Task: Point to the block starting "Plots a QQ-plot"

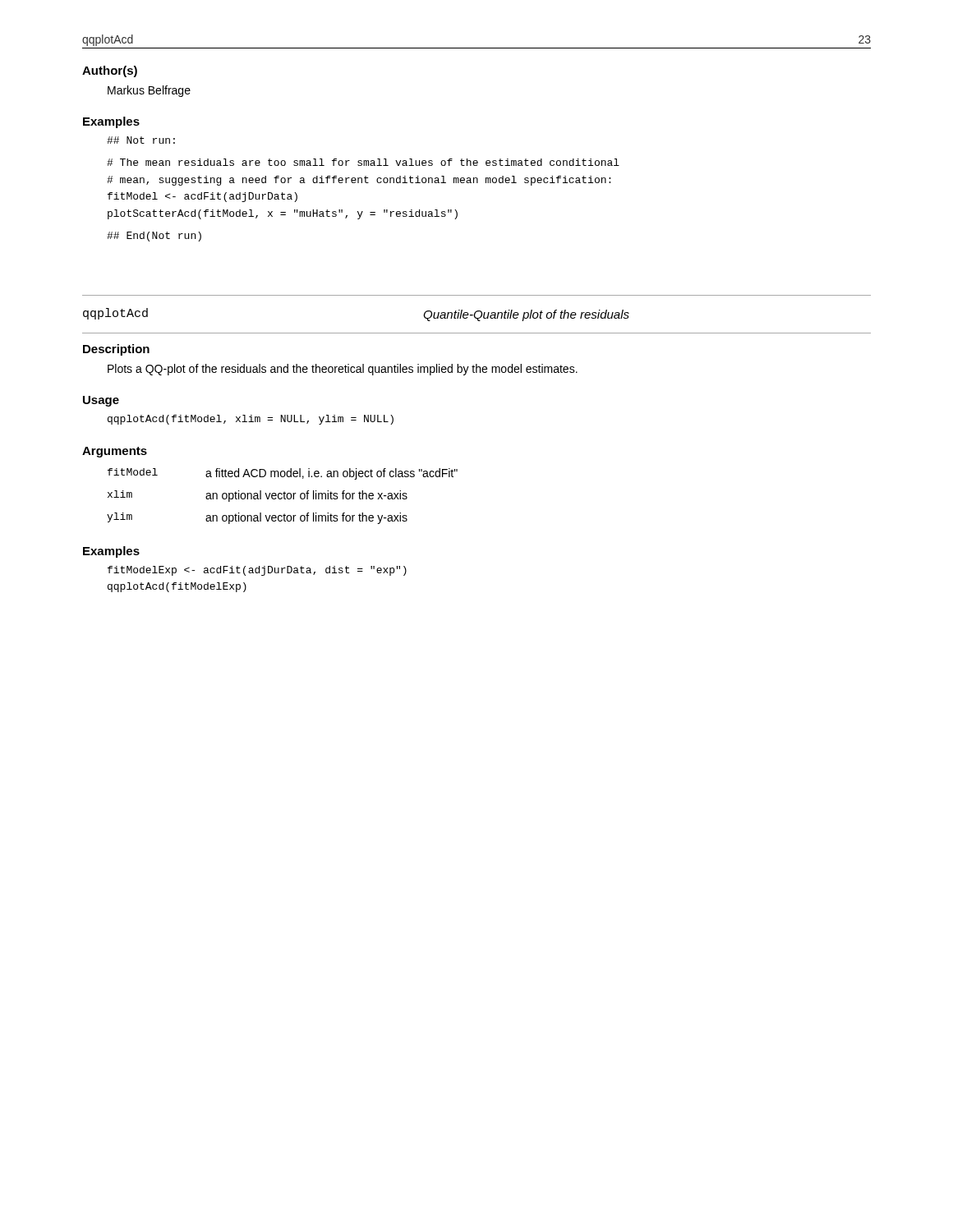Action: click(342, 369)
